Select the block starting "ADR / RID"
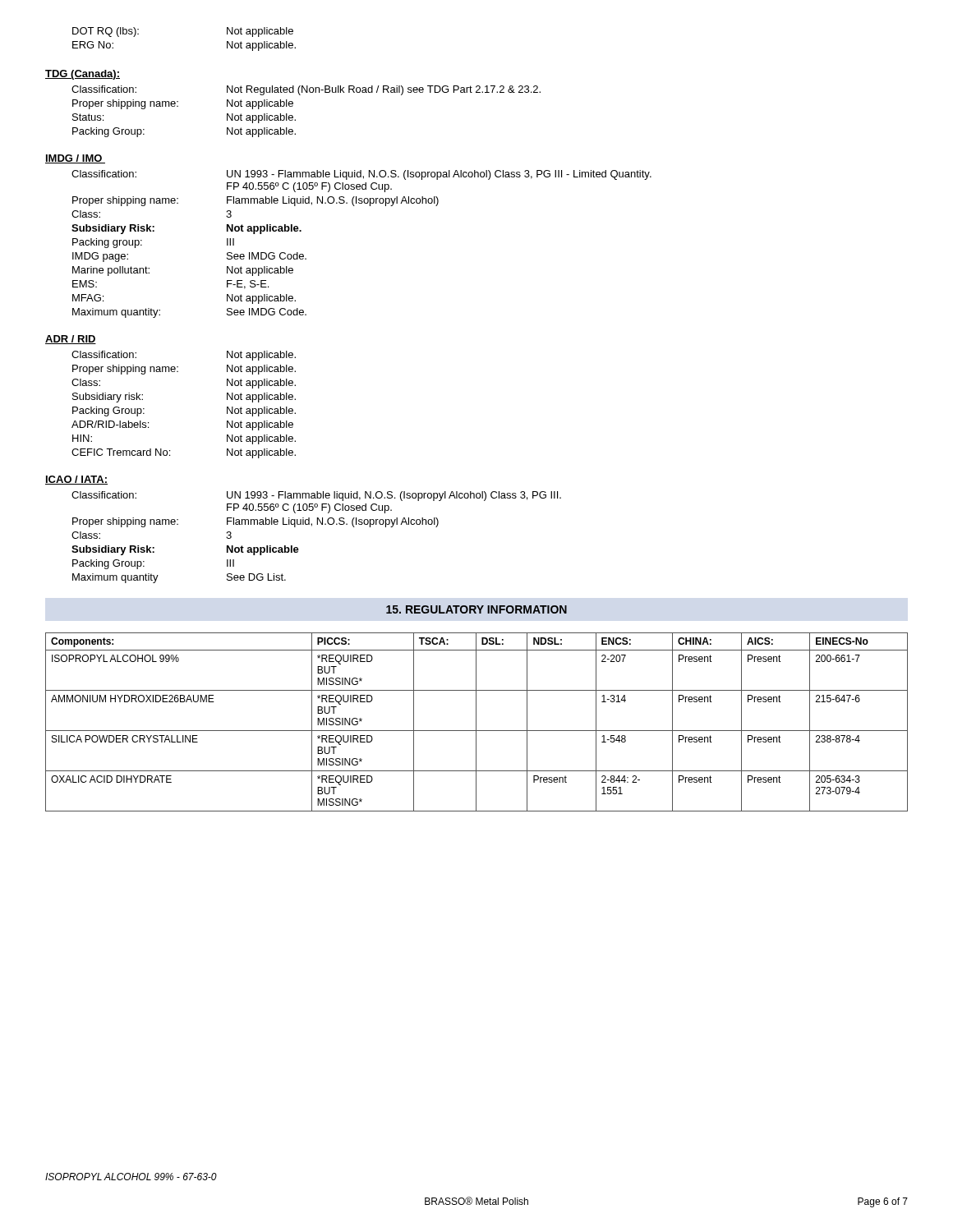The height and width of the screenshot is (1232, 953). coord(70,339)
